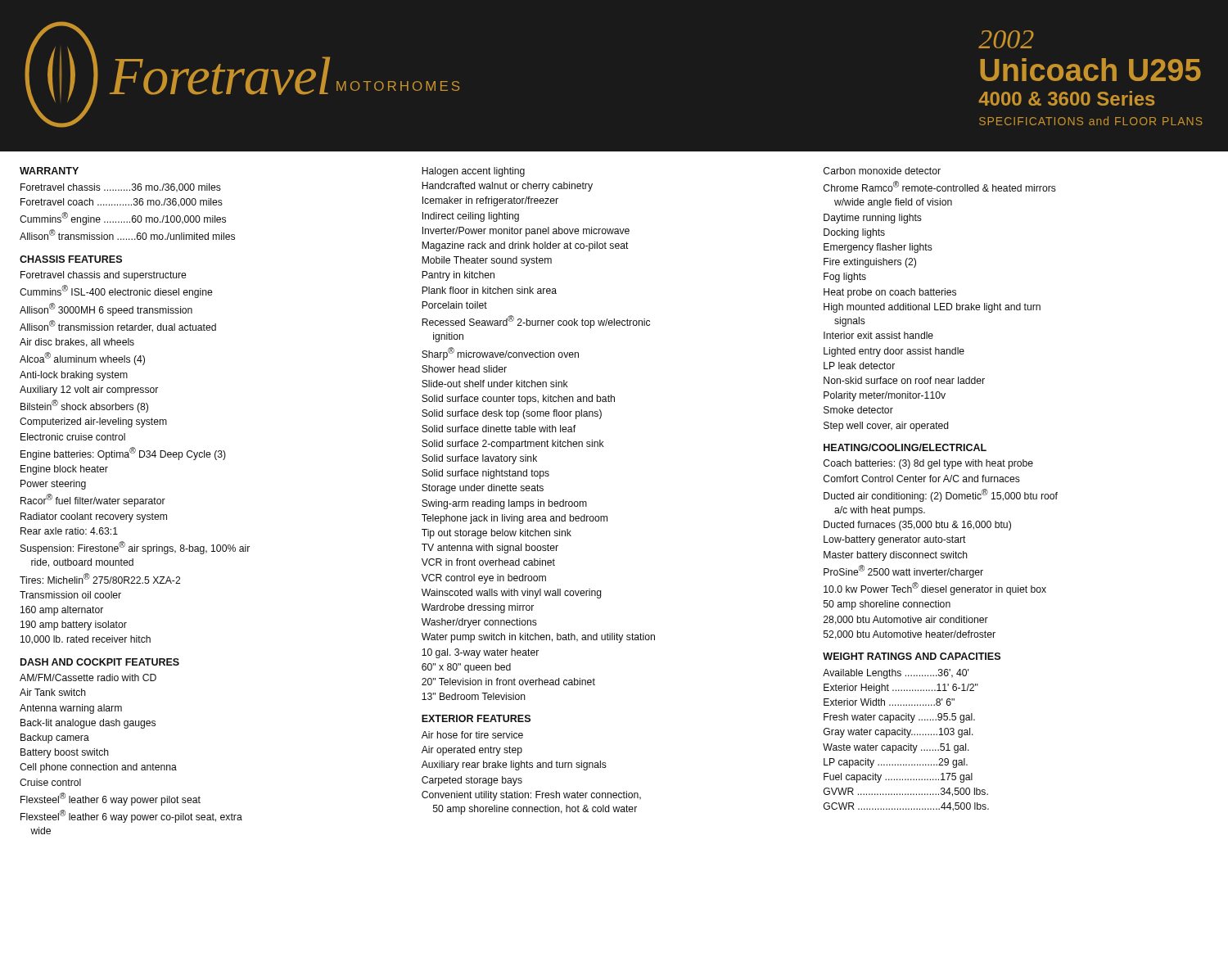Where does it say "Air disc brakes, all wheels"?
1228x980 pixels.
tap(77, 342)
